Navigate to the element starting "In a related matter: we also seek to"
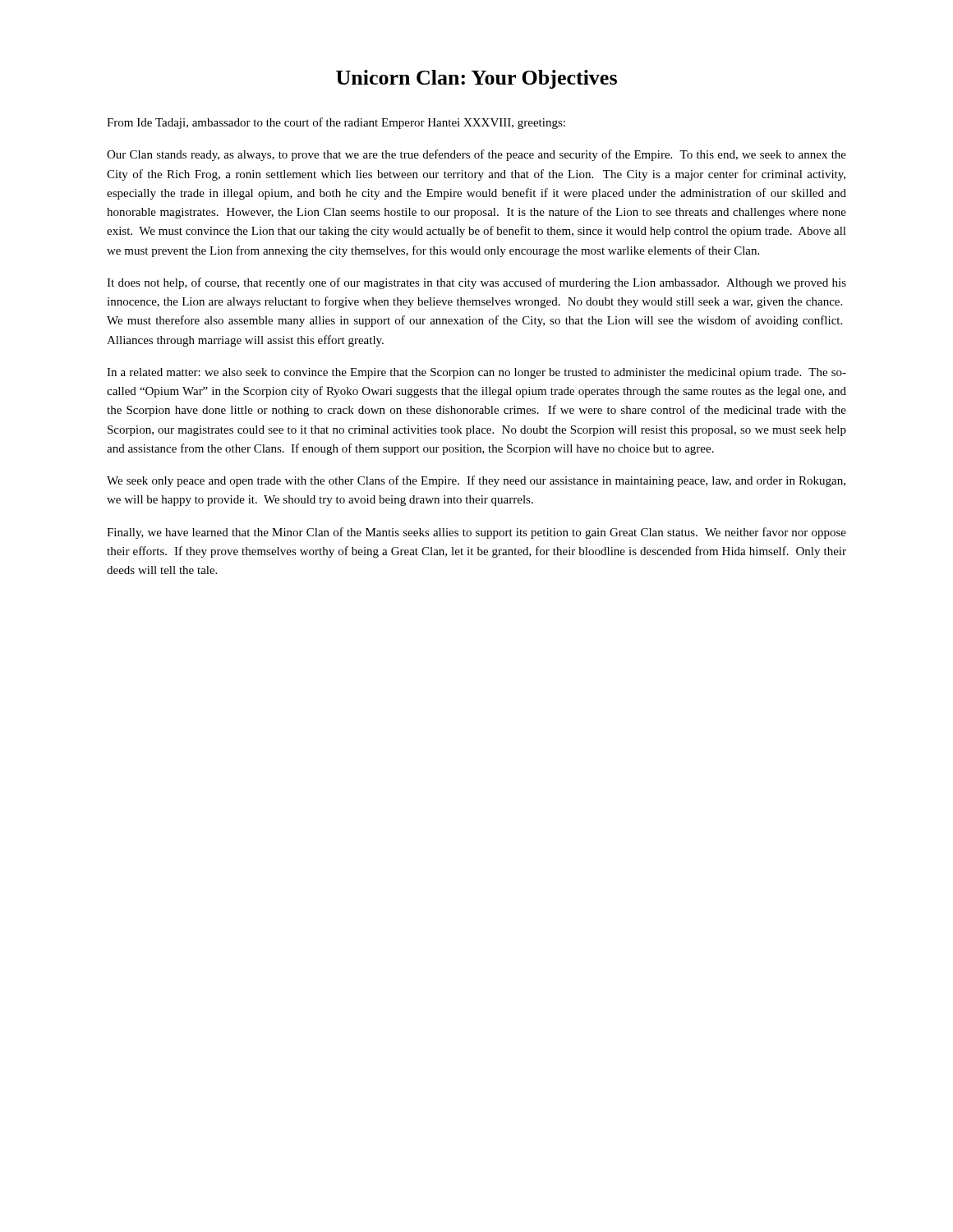This screenshot has width=953, height=1232. click(476, 410)
